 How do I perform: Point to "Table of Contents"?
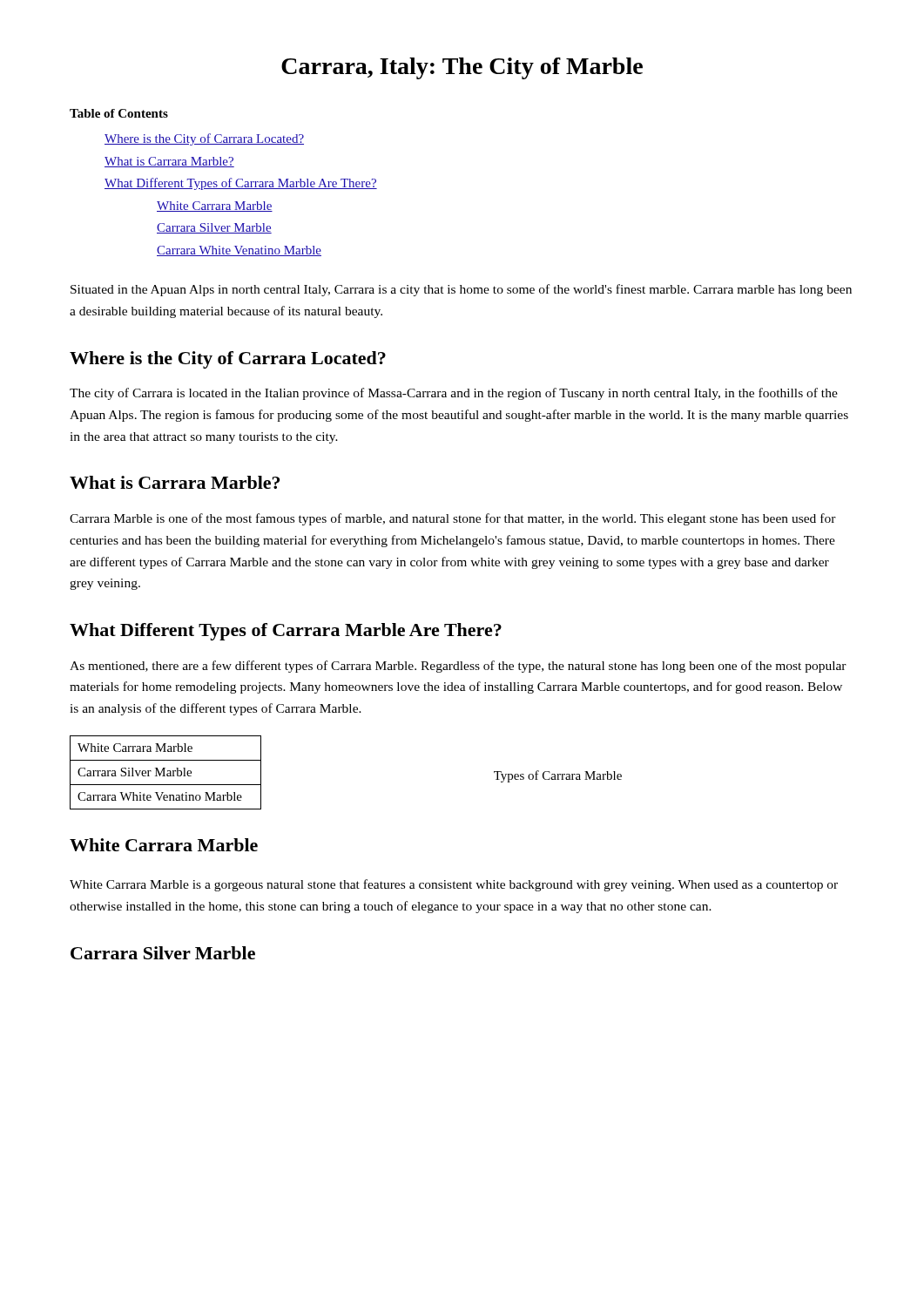point(119,113)
